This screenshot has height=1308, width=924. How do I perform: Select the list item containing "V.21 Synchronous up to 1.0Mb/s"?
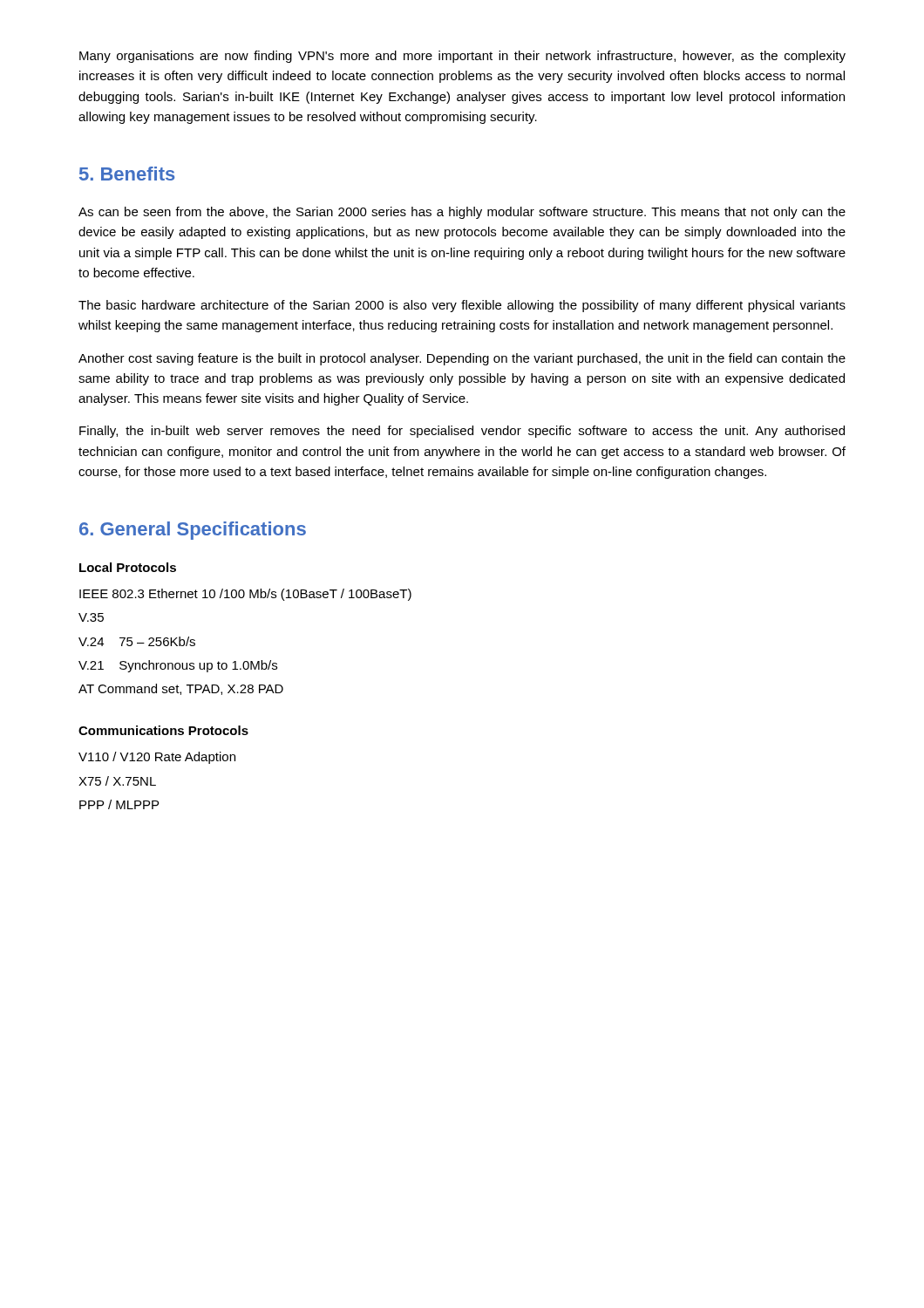(x=178, y=665)
